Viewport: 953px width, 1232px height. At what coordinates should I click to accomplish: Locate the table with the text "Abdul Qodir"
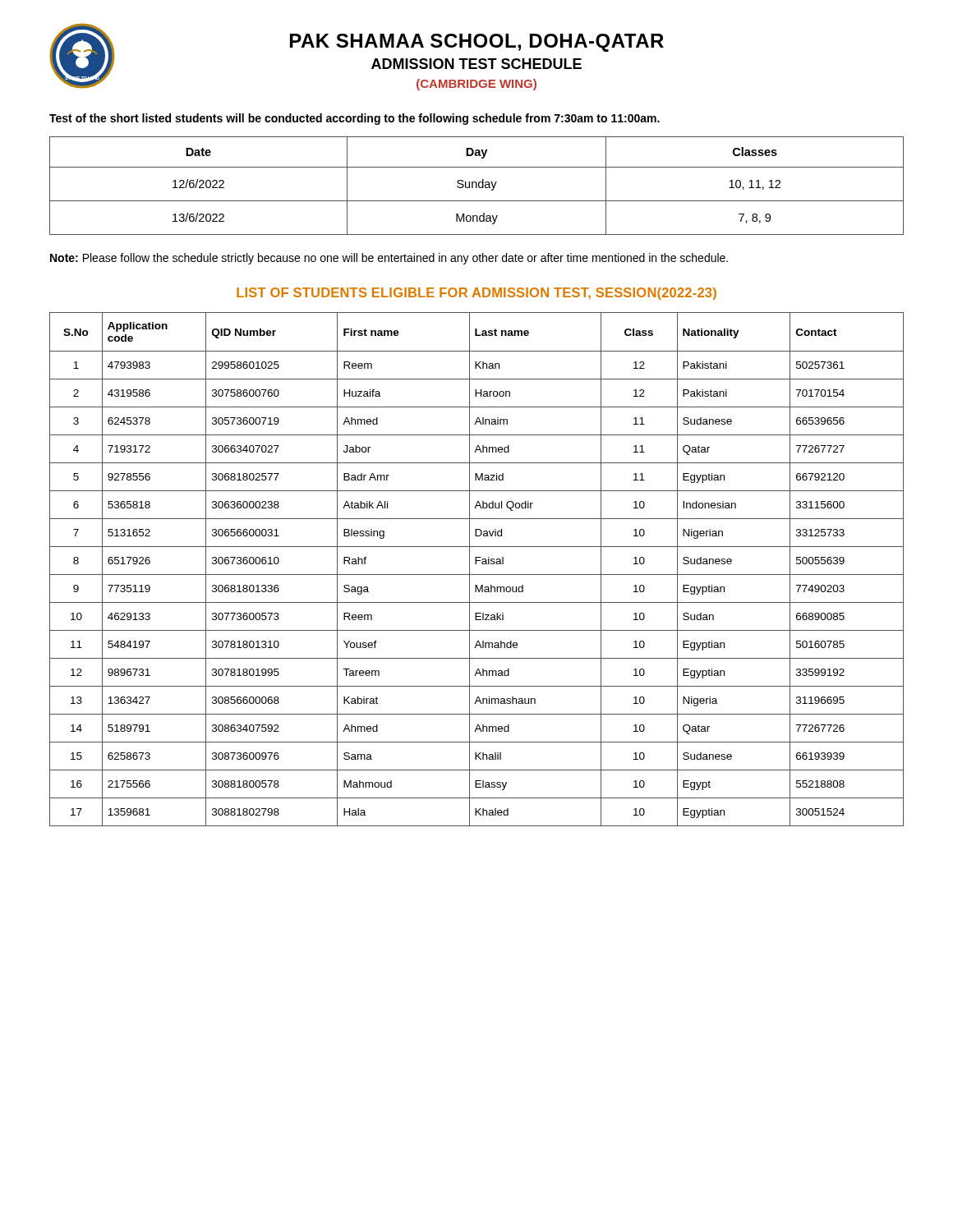476,569
